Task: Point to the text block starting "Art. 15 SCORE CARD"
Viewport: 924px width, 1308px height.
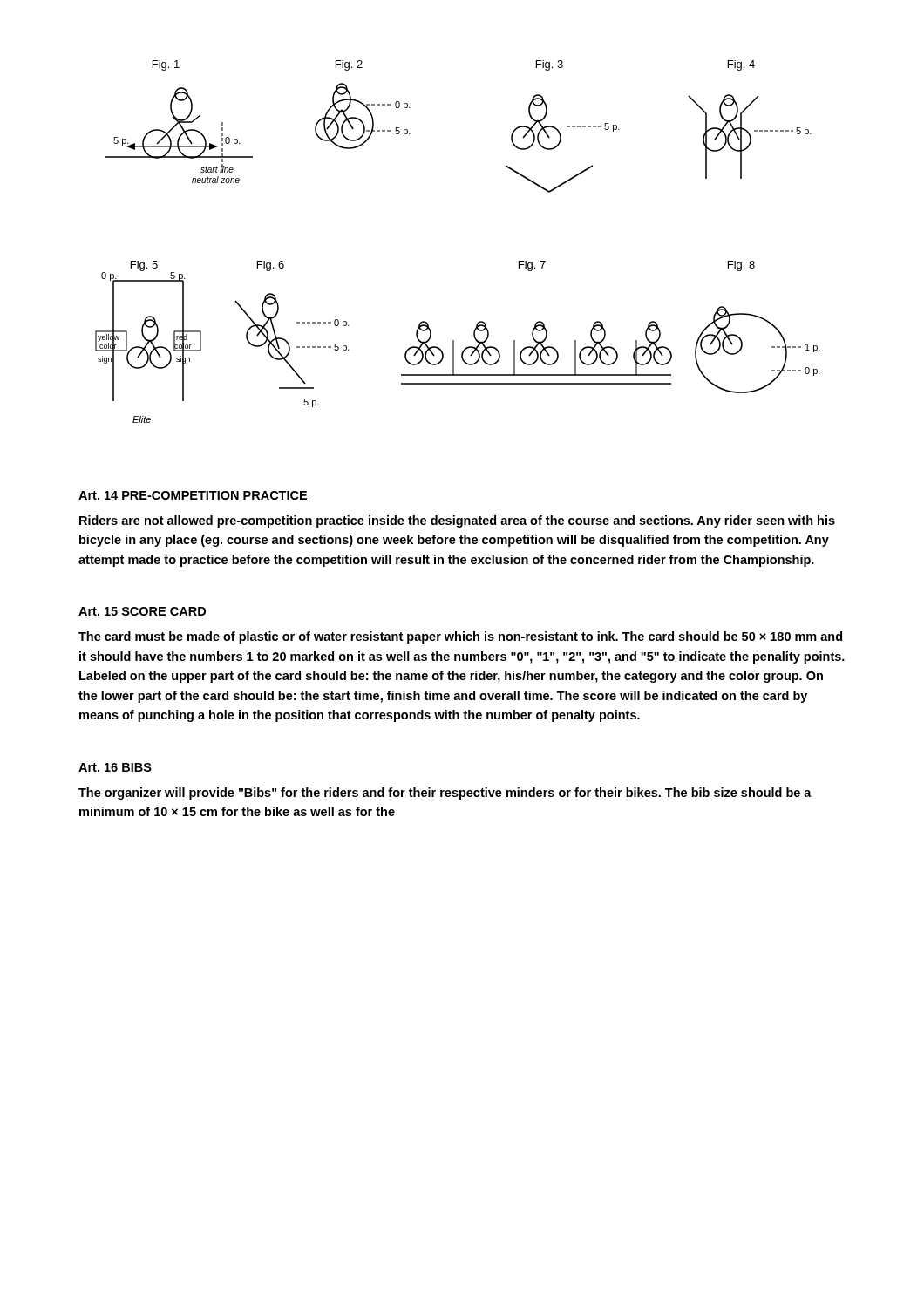Action: click(142, 612)
